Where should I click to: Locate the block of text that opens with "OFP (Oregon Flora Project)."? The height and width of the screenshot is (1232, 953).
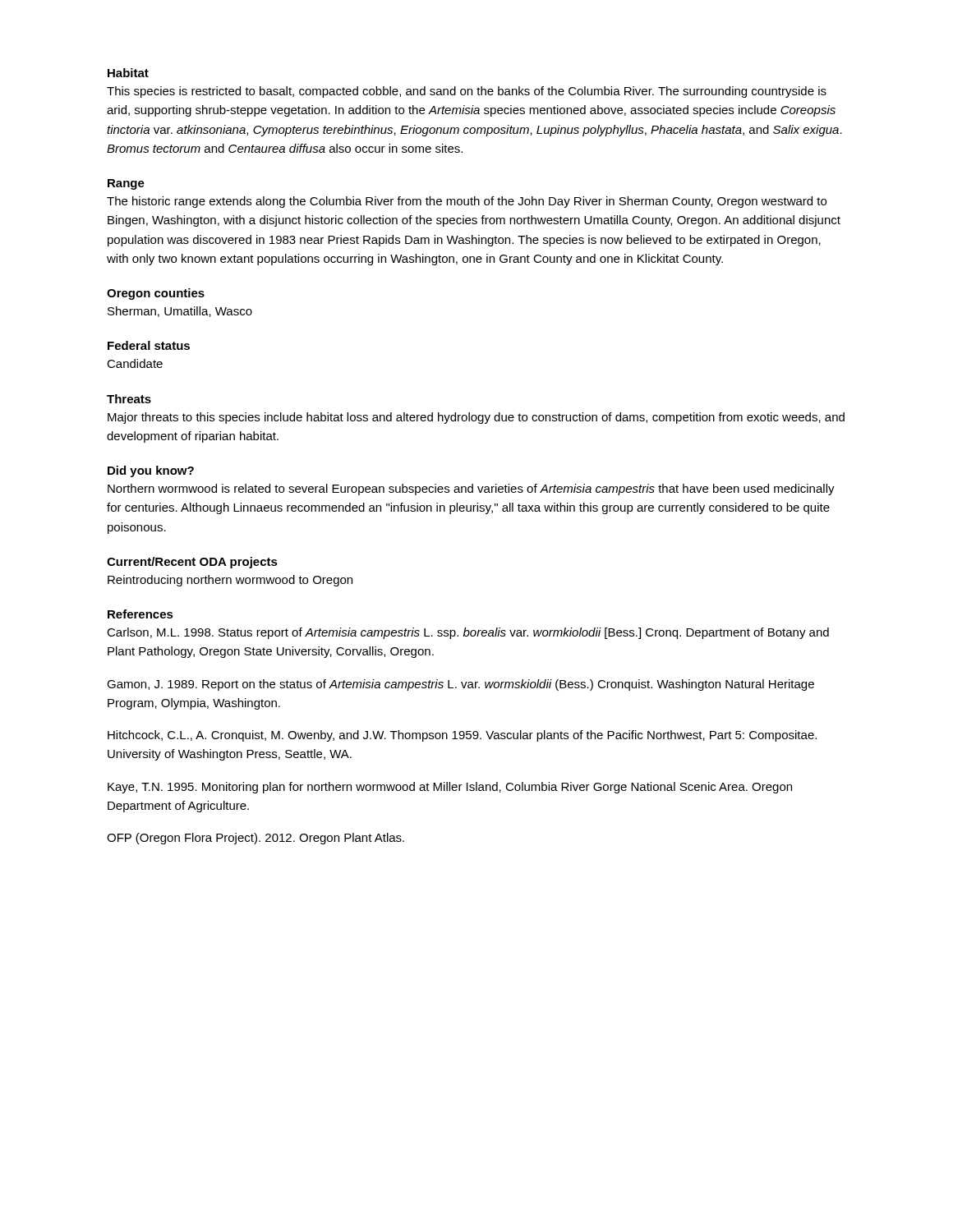(256, 839)
